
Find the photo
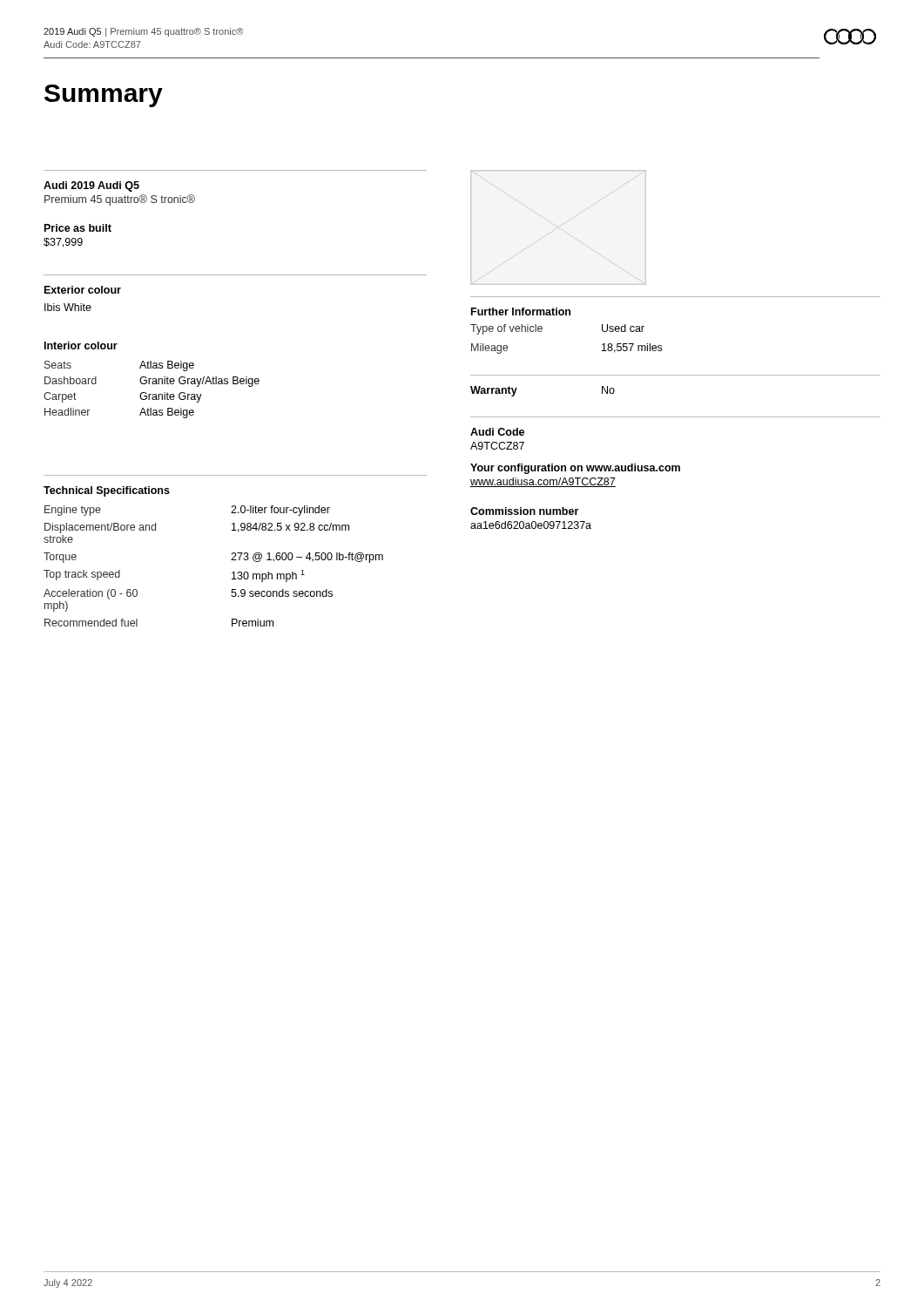point(558,227)
